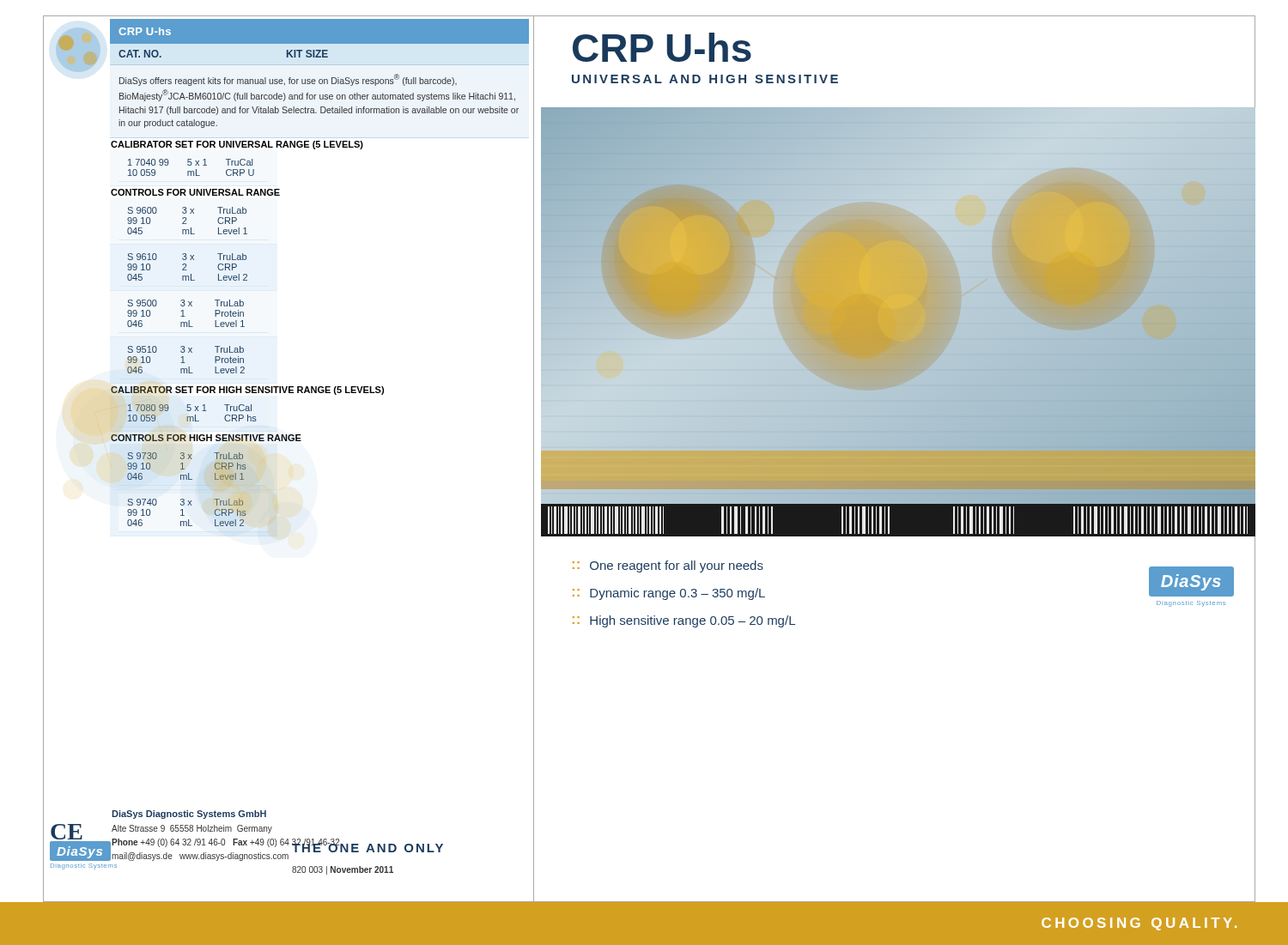Navigate to the text starting ":: One reagent for all your needs"
This screenshot has width=1288, height=945.
(667, 565)
